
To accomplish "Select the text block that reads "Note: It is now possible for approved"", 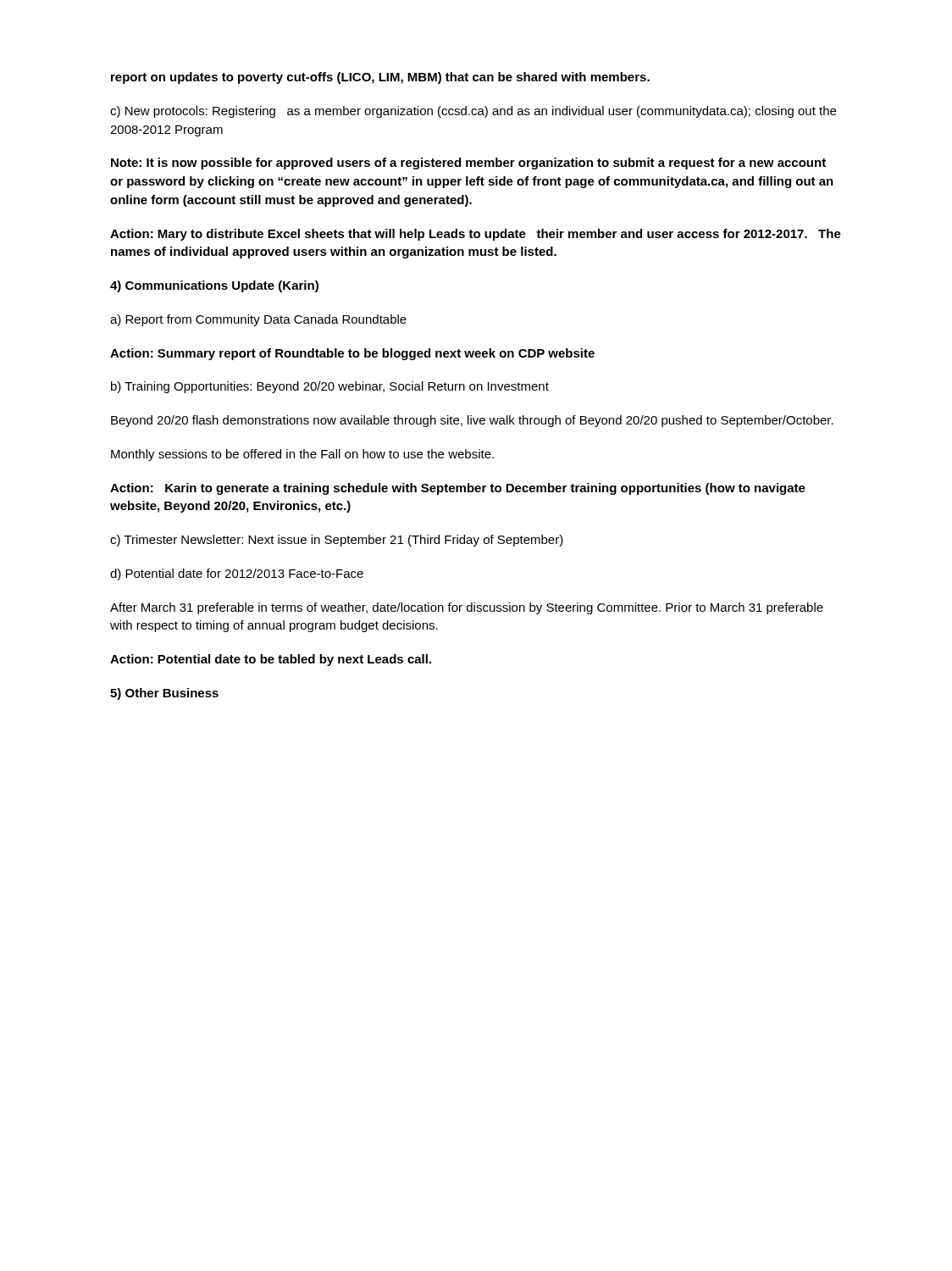I will (476, 181).
